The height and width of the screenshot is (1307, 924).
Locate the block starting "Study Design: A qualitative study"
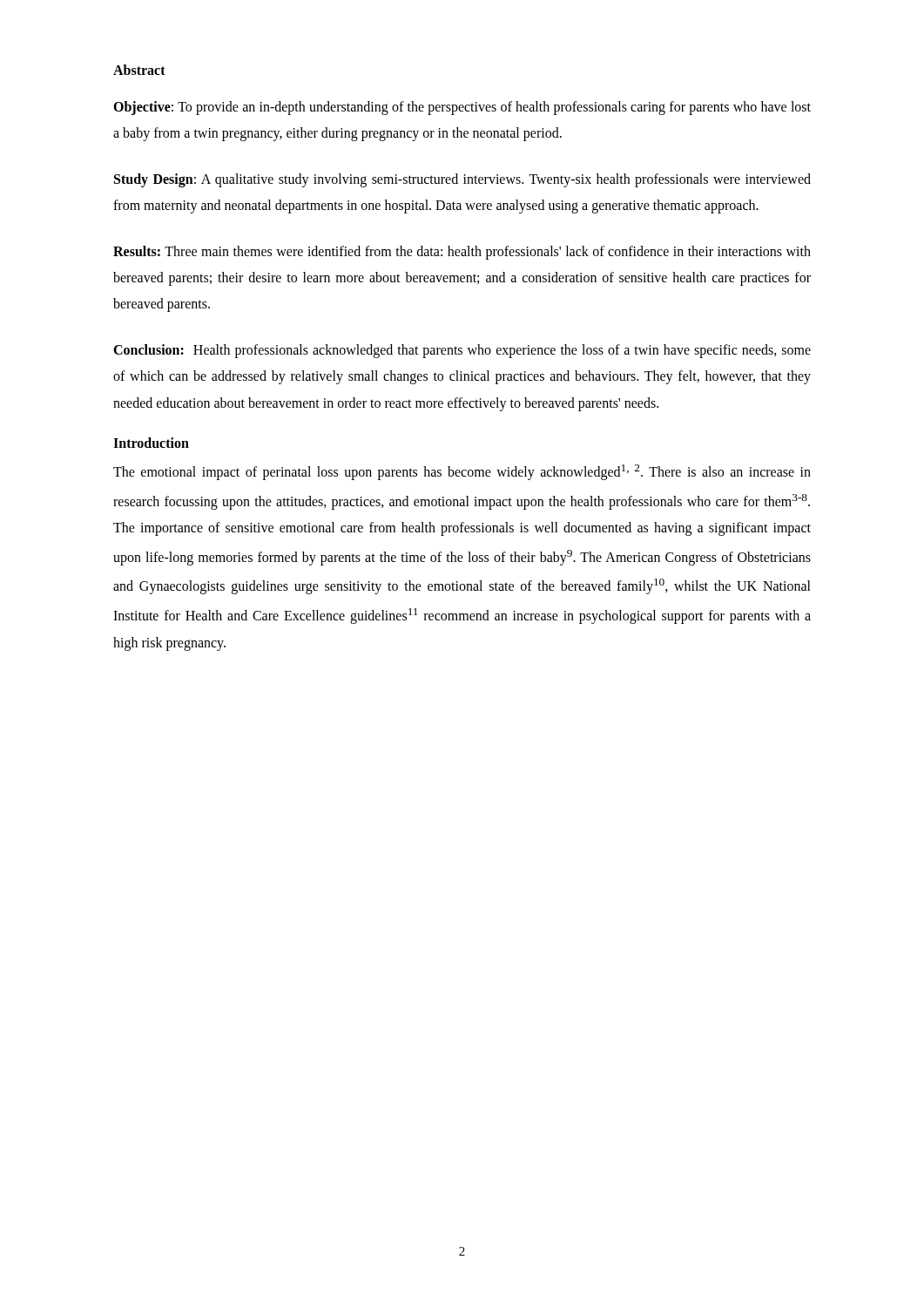(x=462, y=192)
